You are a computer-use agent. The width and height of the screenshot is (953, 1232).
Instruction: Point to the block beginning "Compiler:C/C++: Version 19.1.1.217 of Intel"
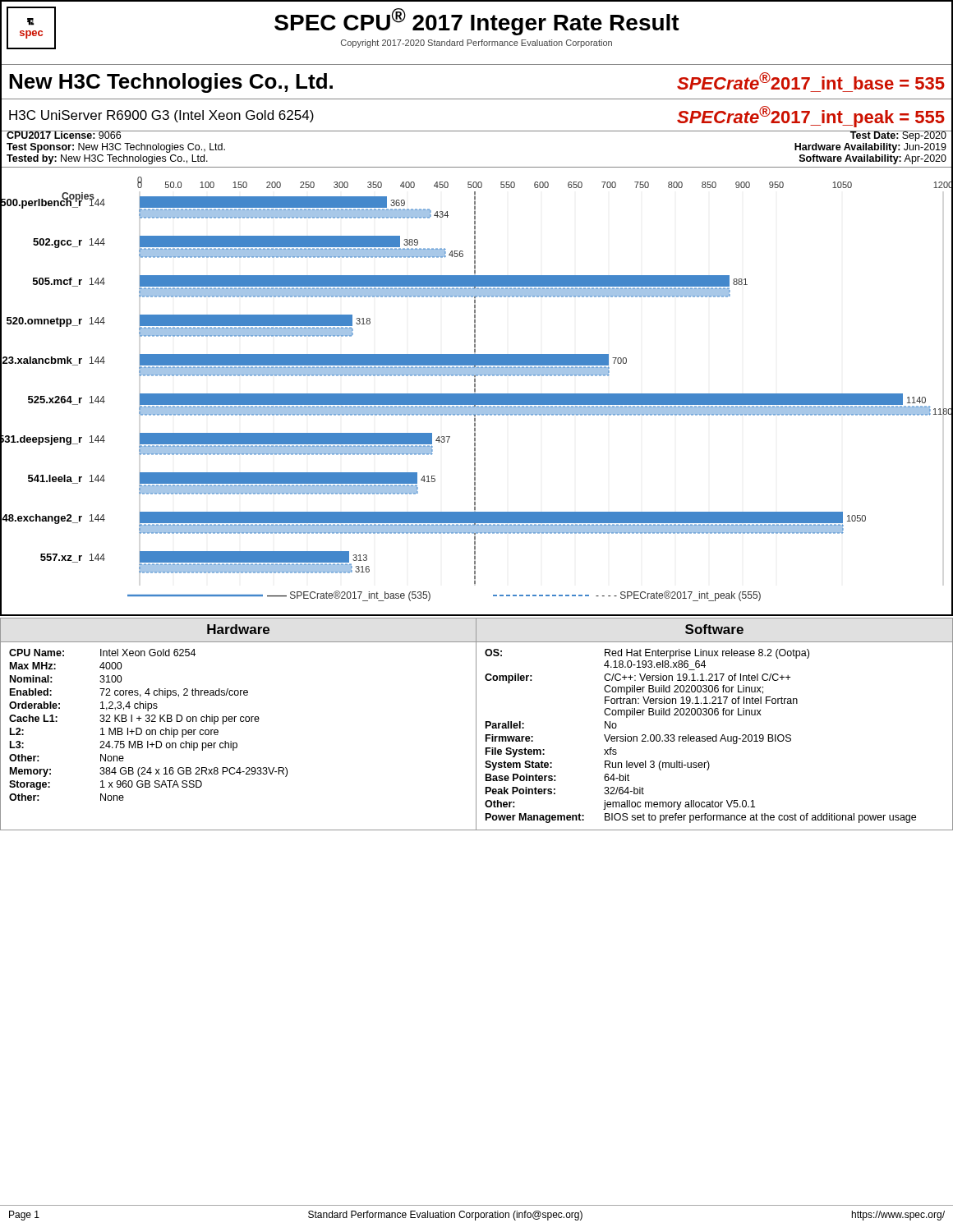point(641,695)
